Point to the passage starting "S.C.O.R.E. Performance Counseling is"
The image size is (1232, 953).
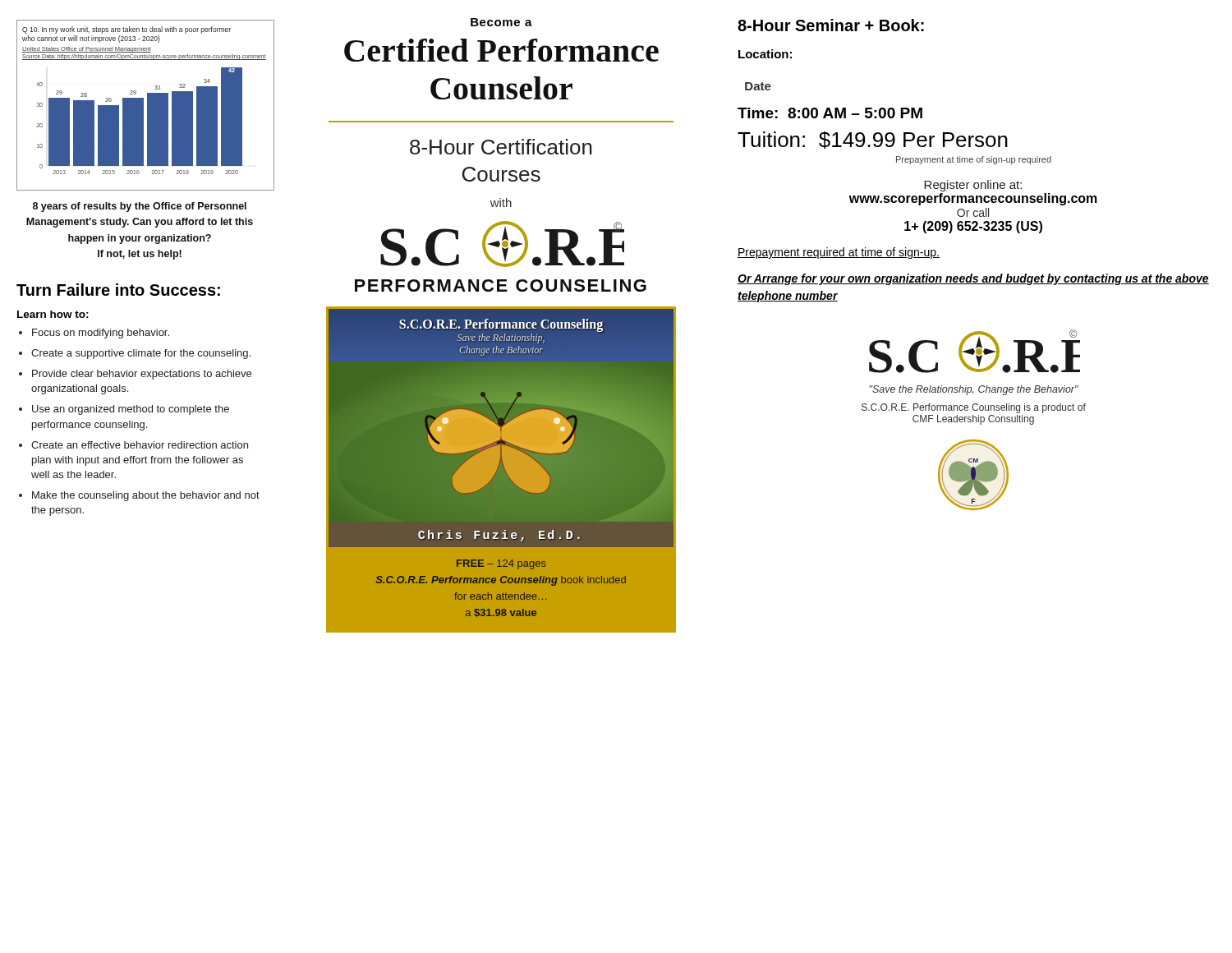pyautogui.click(x=973, y=413)
